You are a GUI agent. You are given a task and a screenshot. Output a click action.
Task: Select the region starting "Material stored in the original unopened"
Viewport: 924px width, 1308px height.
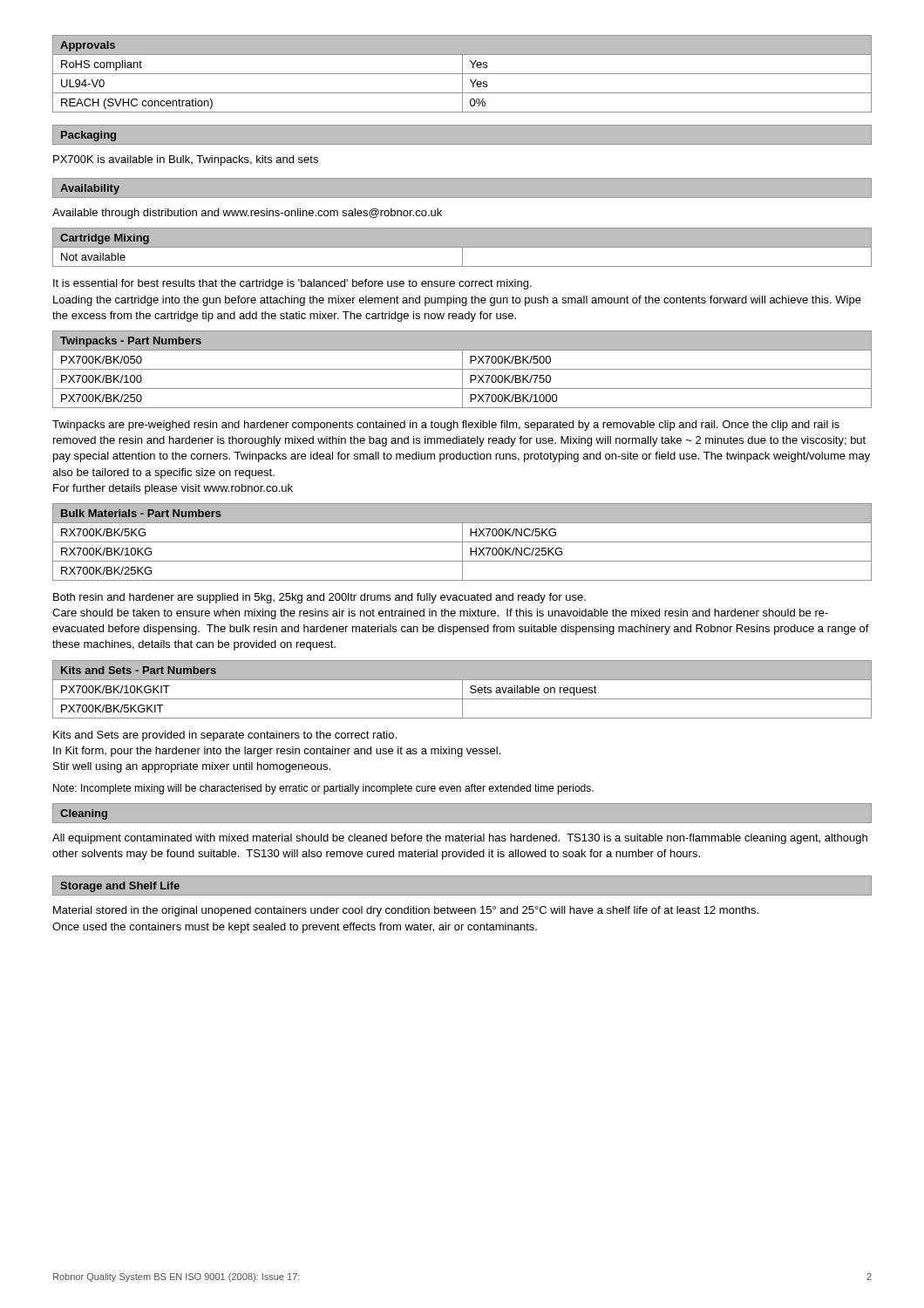406,918
